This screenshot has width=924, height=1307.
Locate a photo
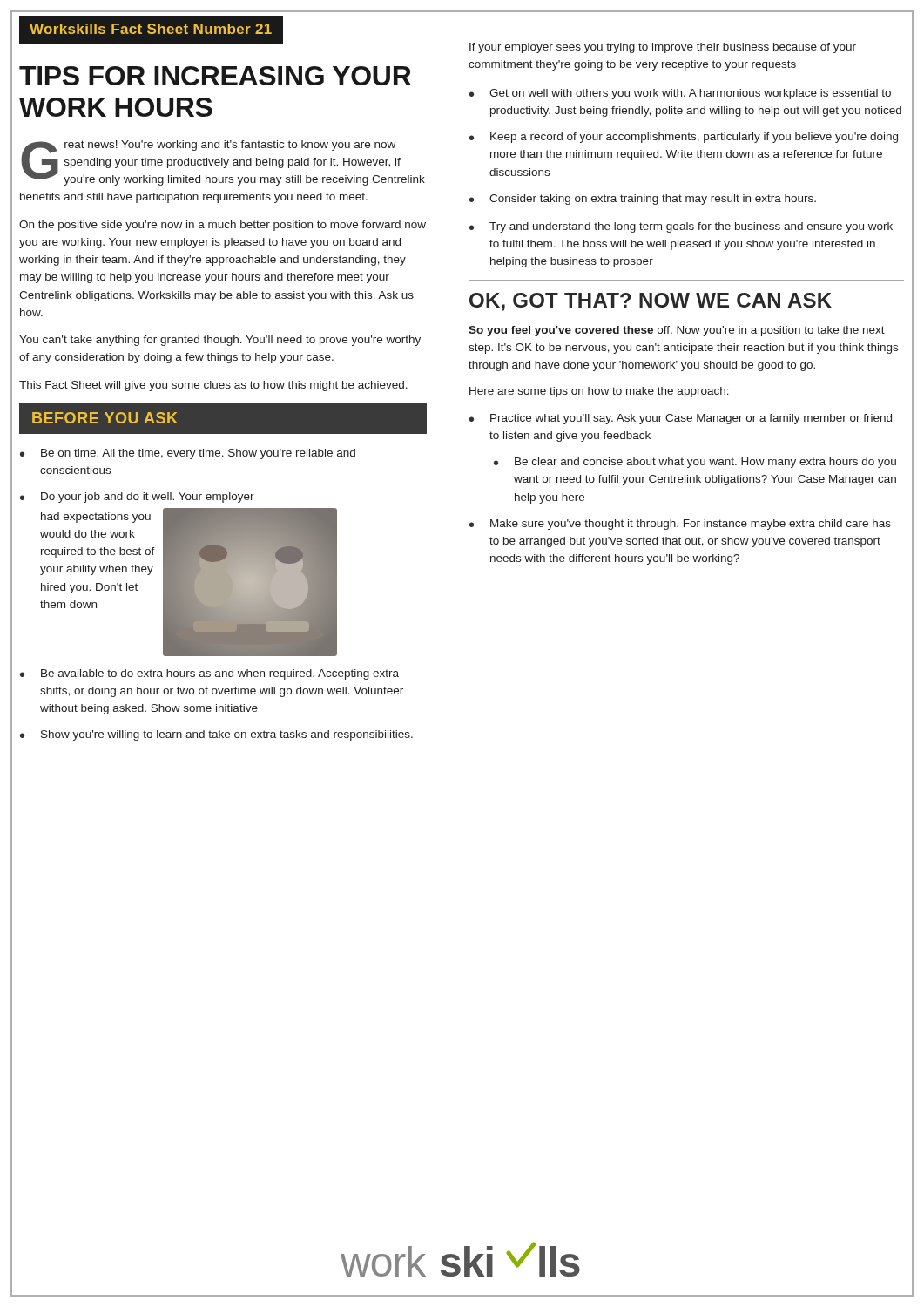coord(250,582)
